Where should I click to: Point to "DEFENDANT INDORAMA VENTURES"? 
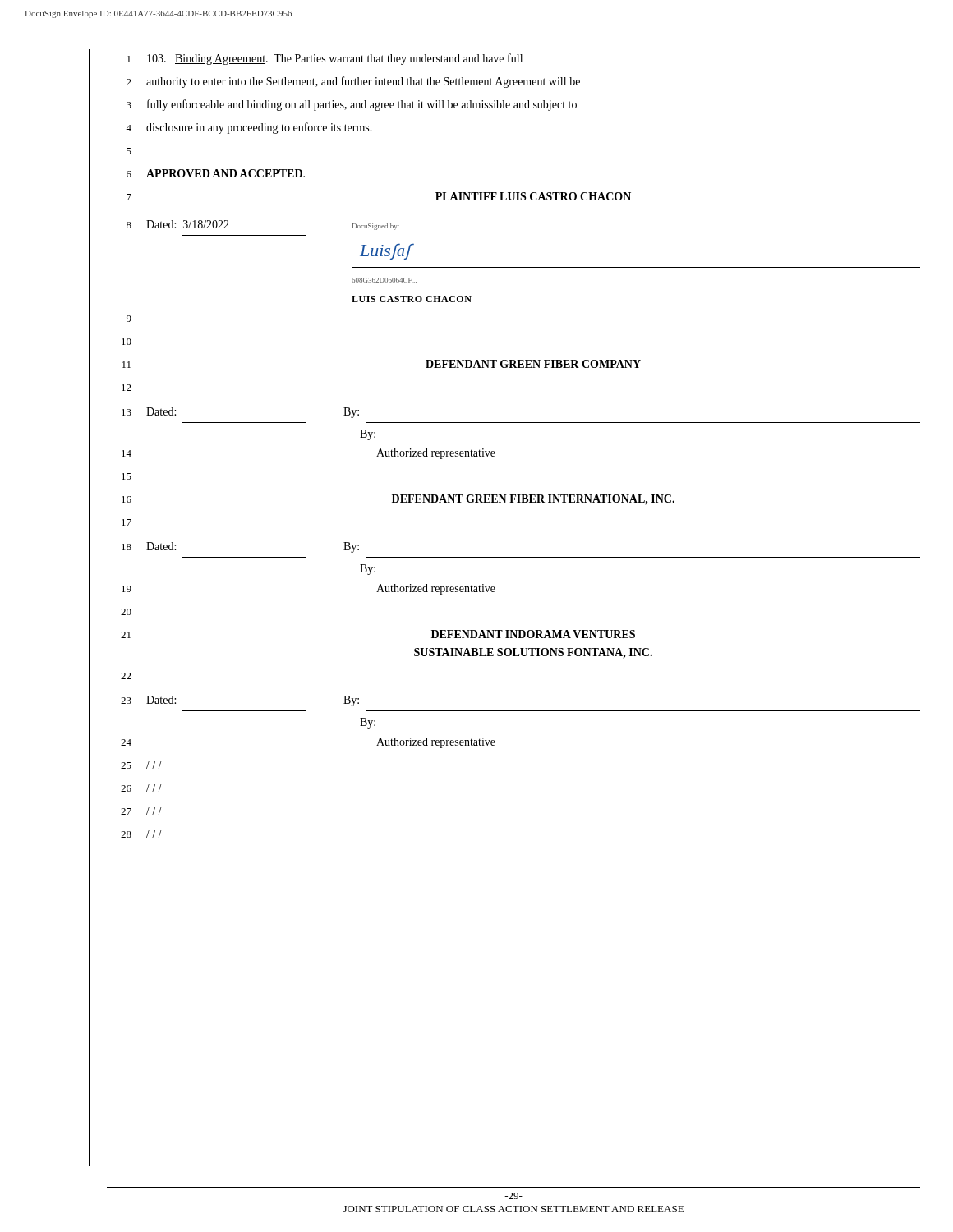click(533, 634)
